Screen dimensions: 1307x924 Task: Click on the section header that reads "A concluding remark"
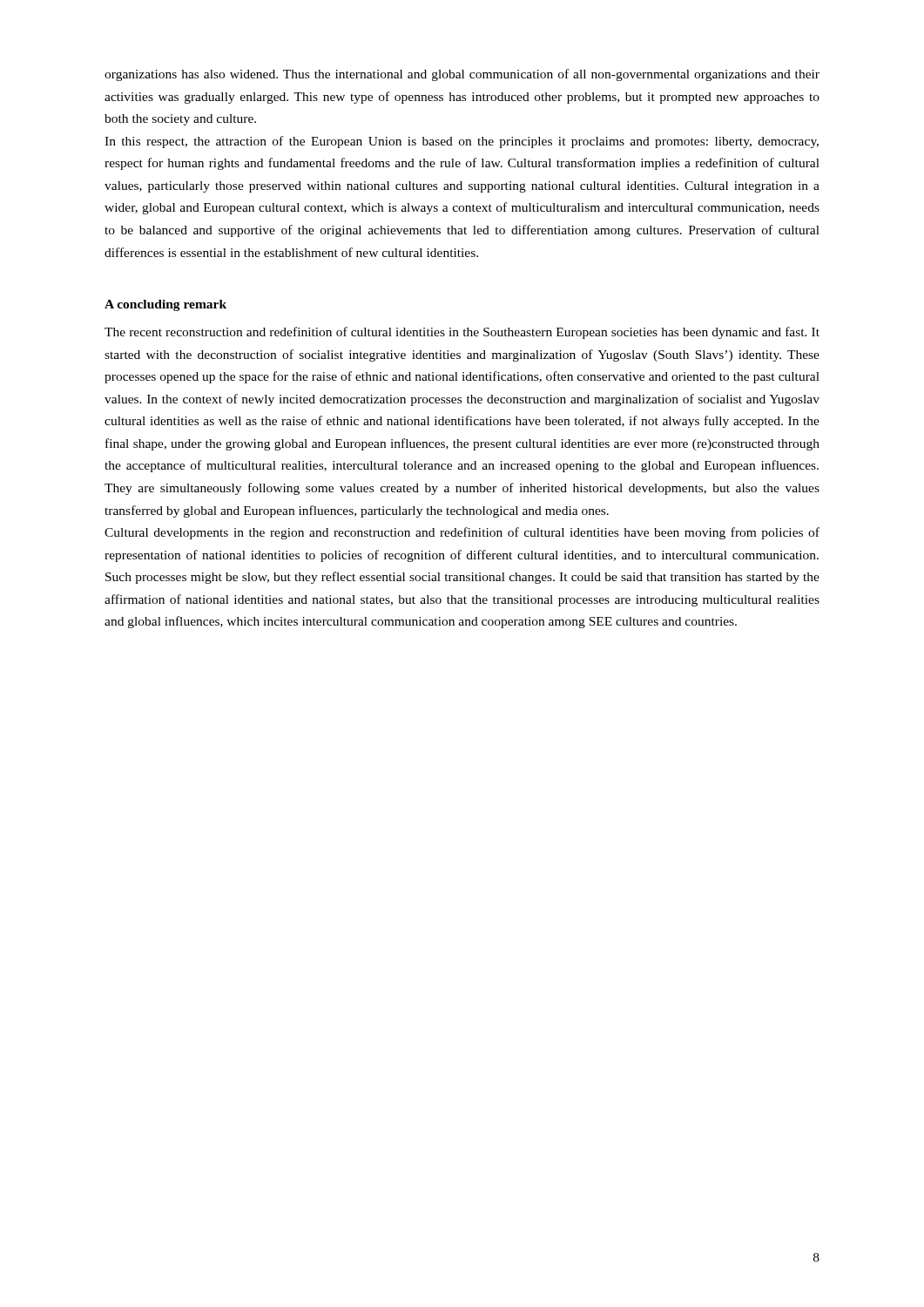165,304
